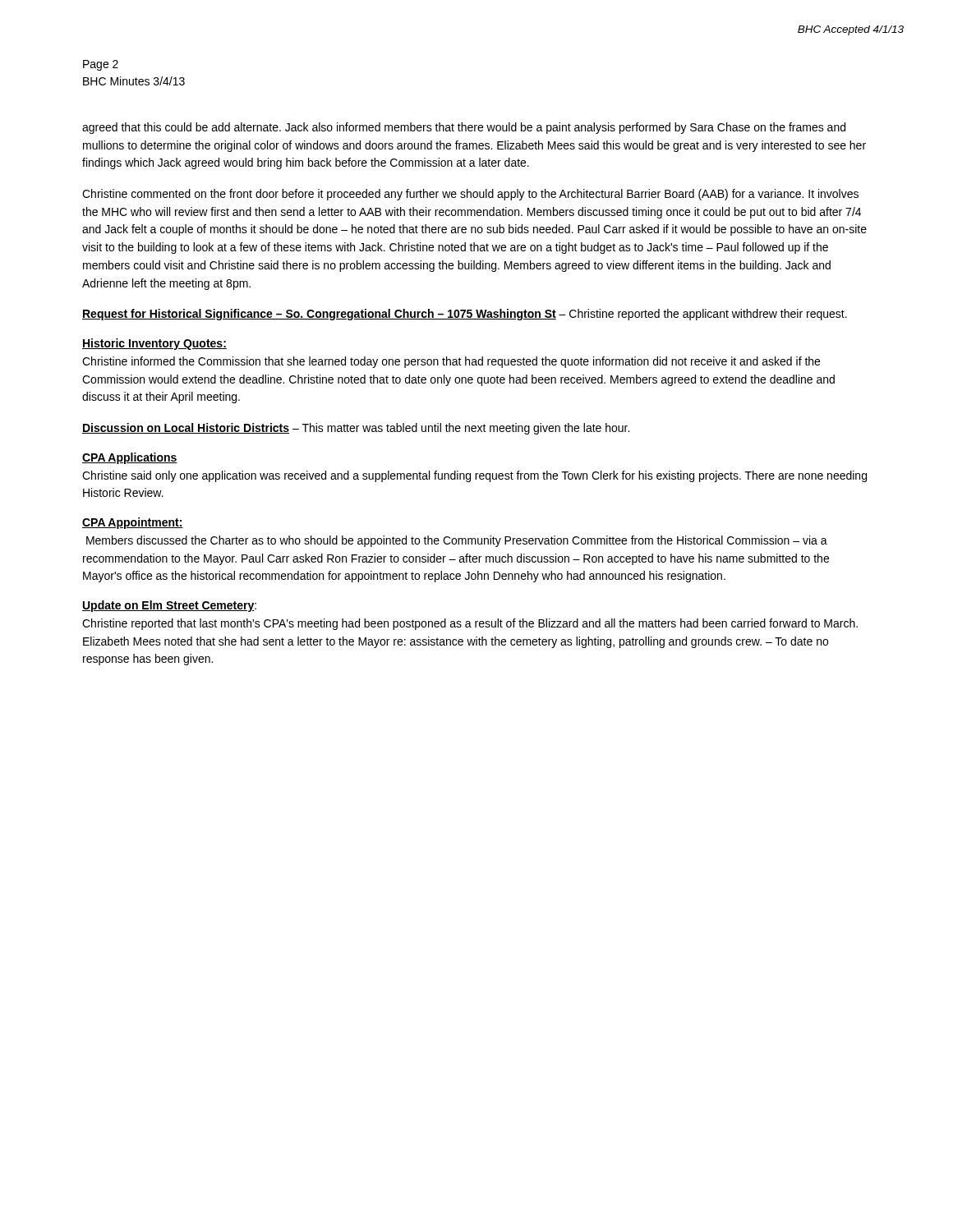
Task: Click on the section header that says "CPA Applications"
Action: pos(130,457)
